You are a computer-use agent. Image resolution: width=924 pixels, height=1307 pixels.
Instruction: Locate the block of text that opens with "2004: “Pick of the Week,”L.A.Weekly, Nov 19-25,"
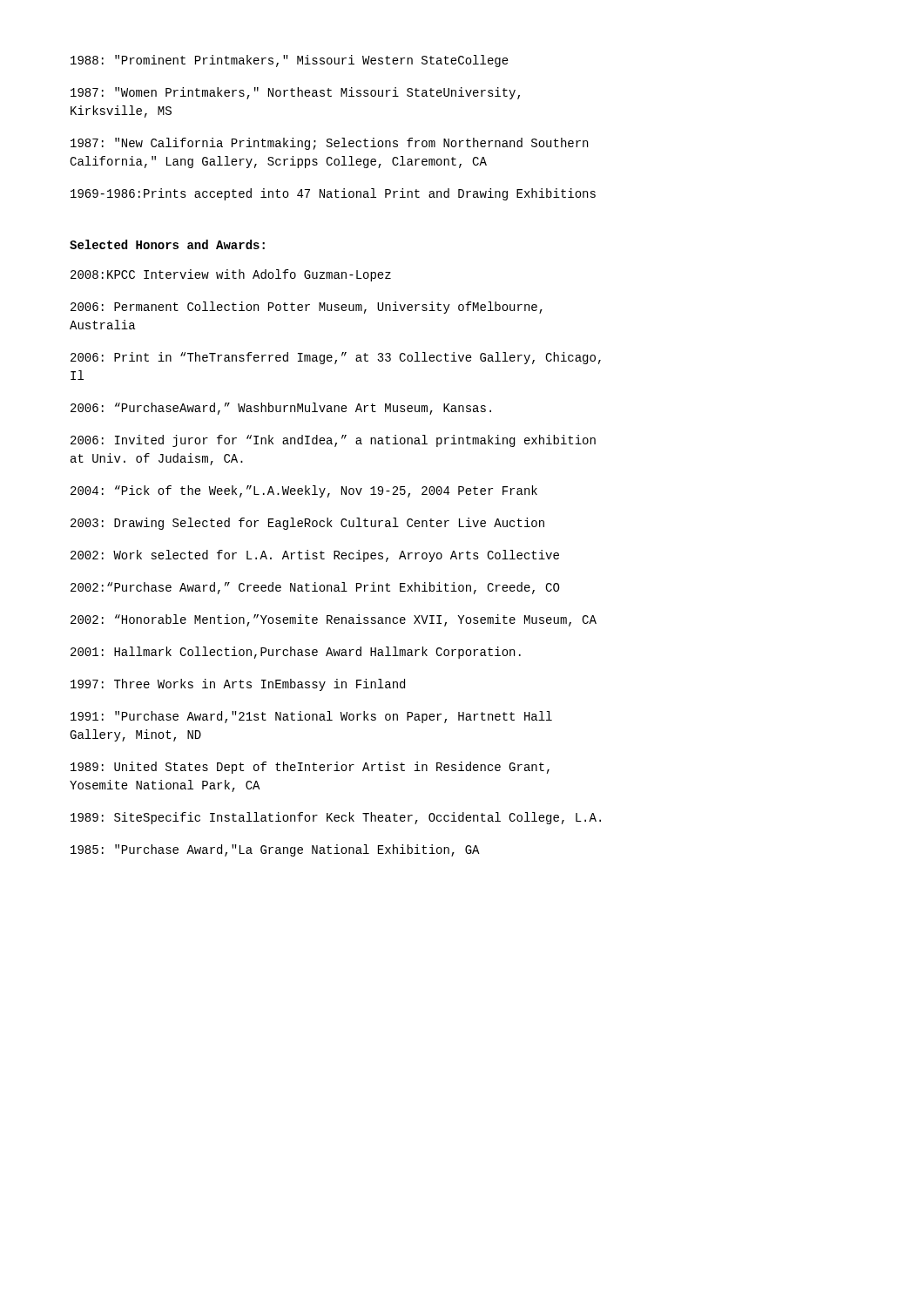point(304,491)
